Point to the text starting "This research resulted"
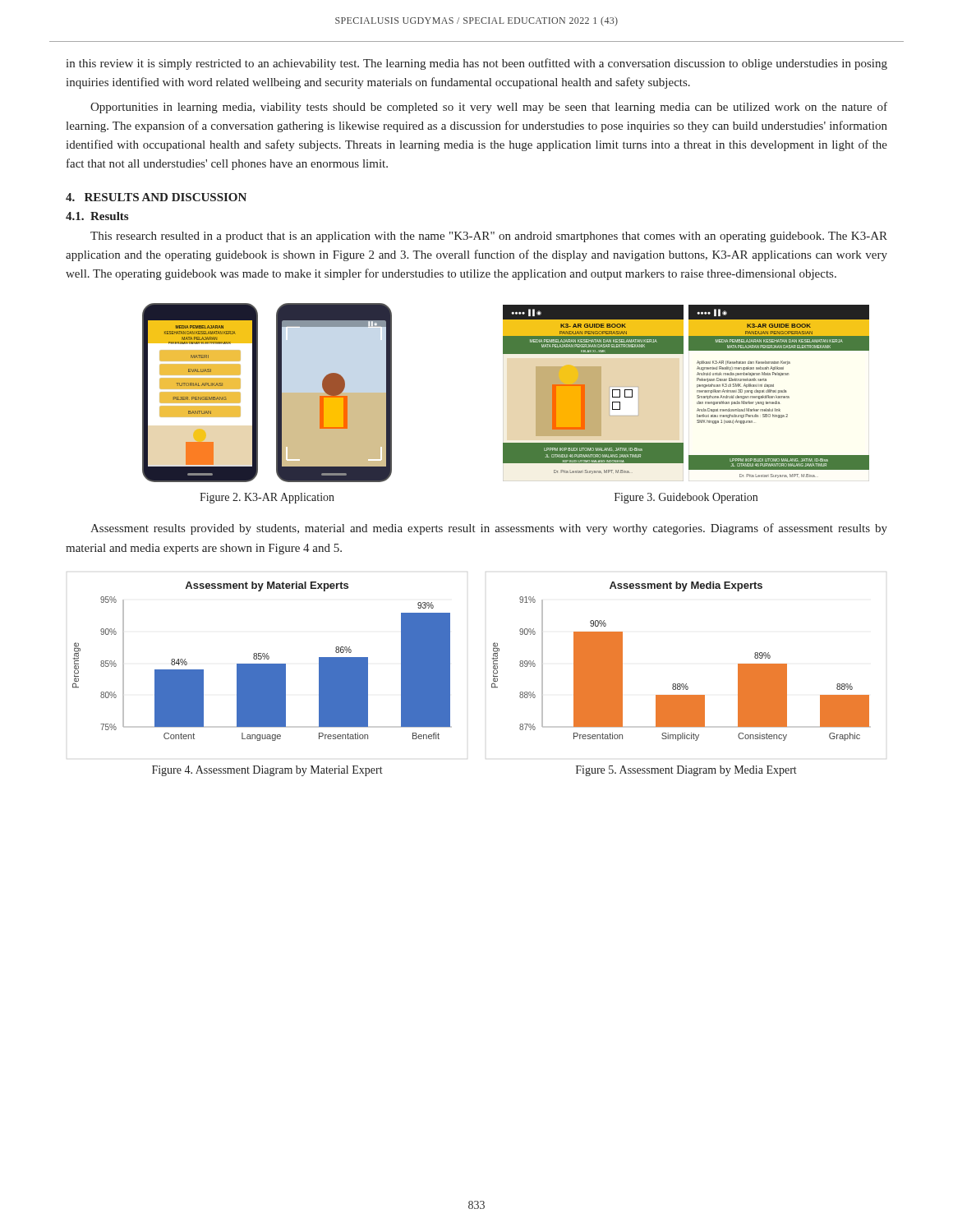This screenshot has width=953, height=1232. point(476,254)
